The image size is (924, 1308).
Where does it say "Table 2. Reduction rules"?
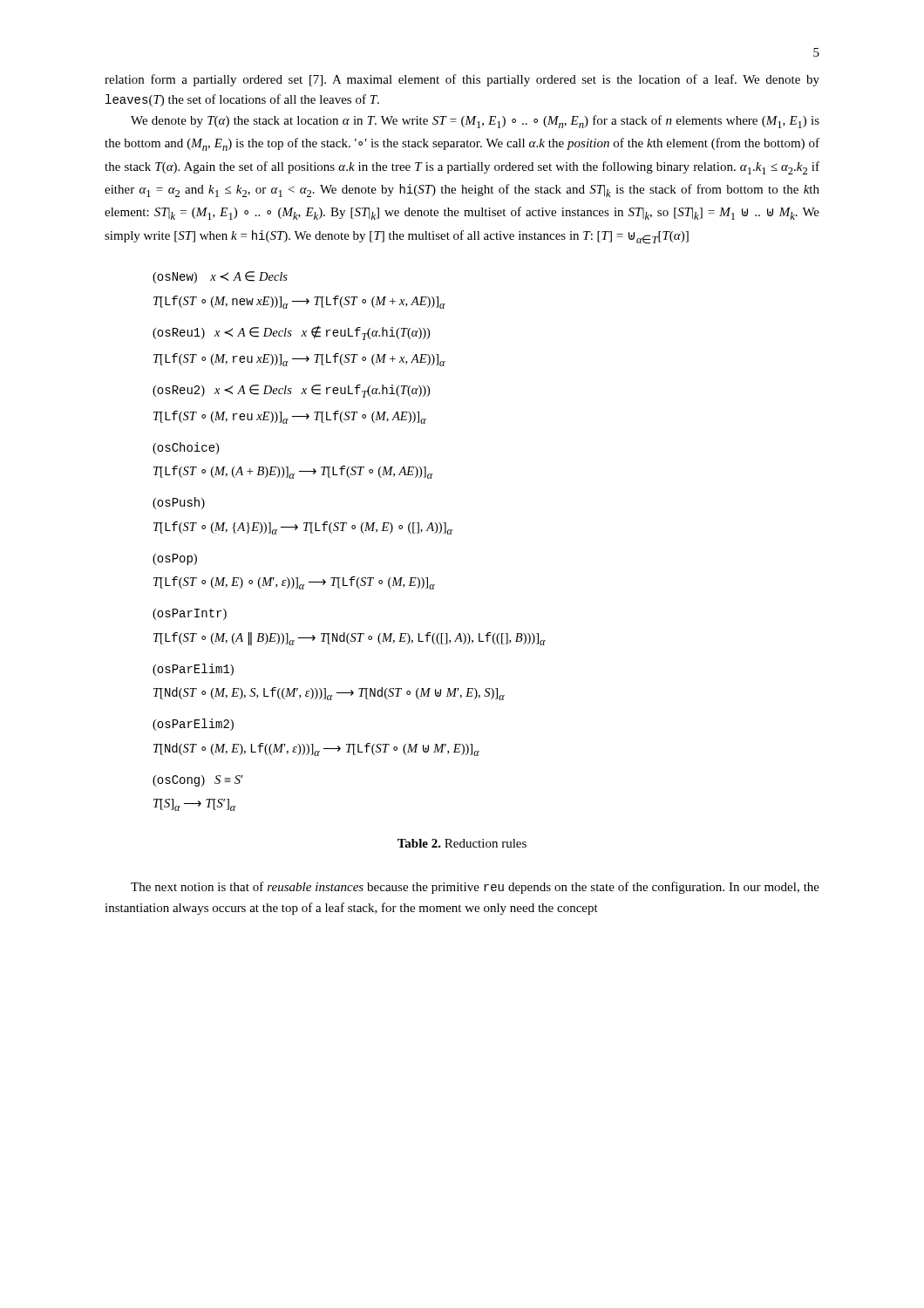[x=462, y=844]
